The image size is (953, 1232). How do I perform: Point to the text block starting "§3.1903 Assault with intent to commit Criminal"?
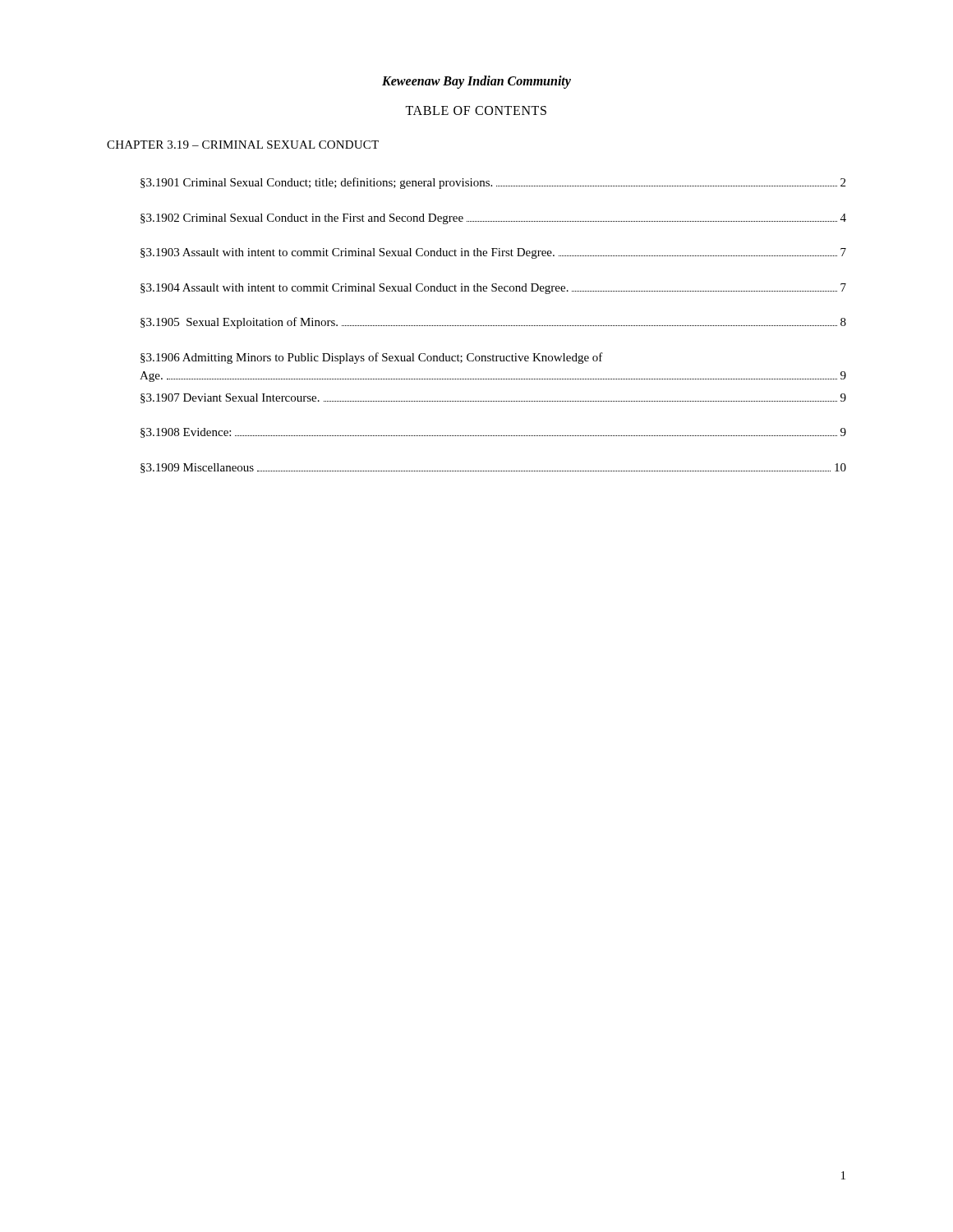coord(493,252)
